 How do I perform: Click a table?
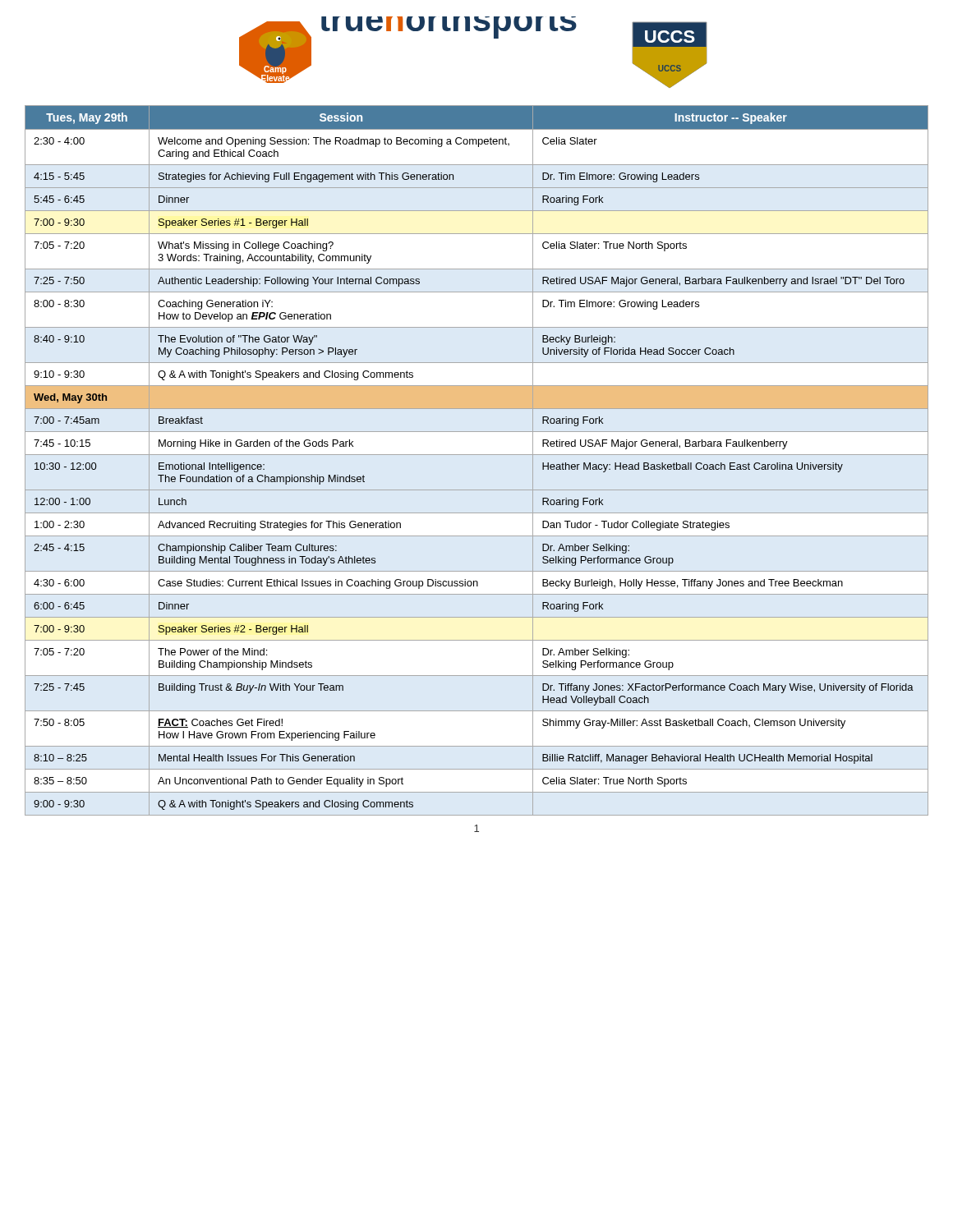pos(476,460)
